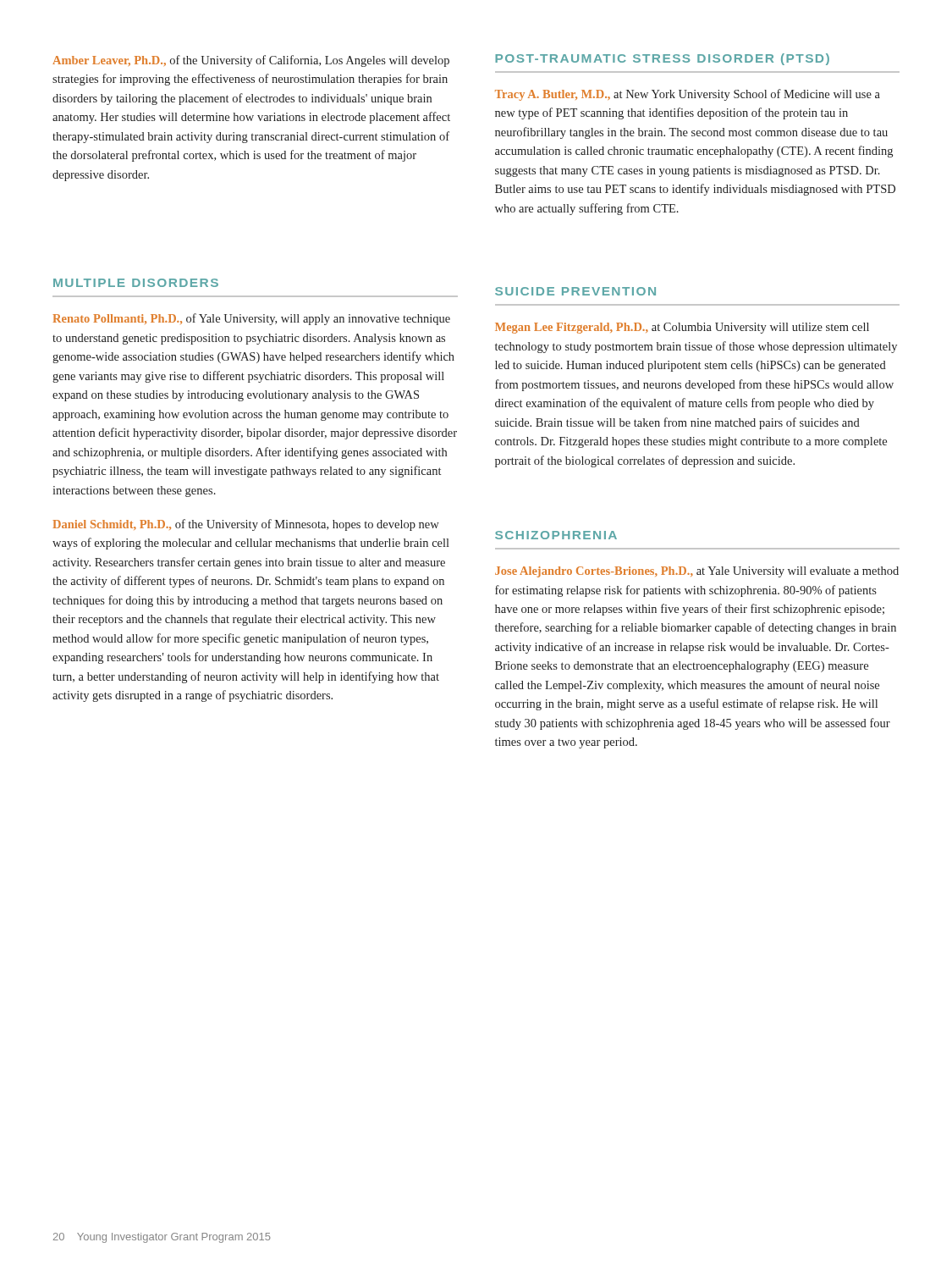Click on the text block that reads "Jose Alejandro Cortes-Briones, Ph.D.,"
This screenshot has width=952, height=1270.
point(697,656)
